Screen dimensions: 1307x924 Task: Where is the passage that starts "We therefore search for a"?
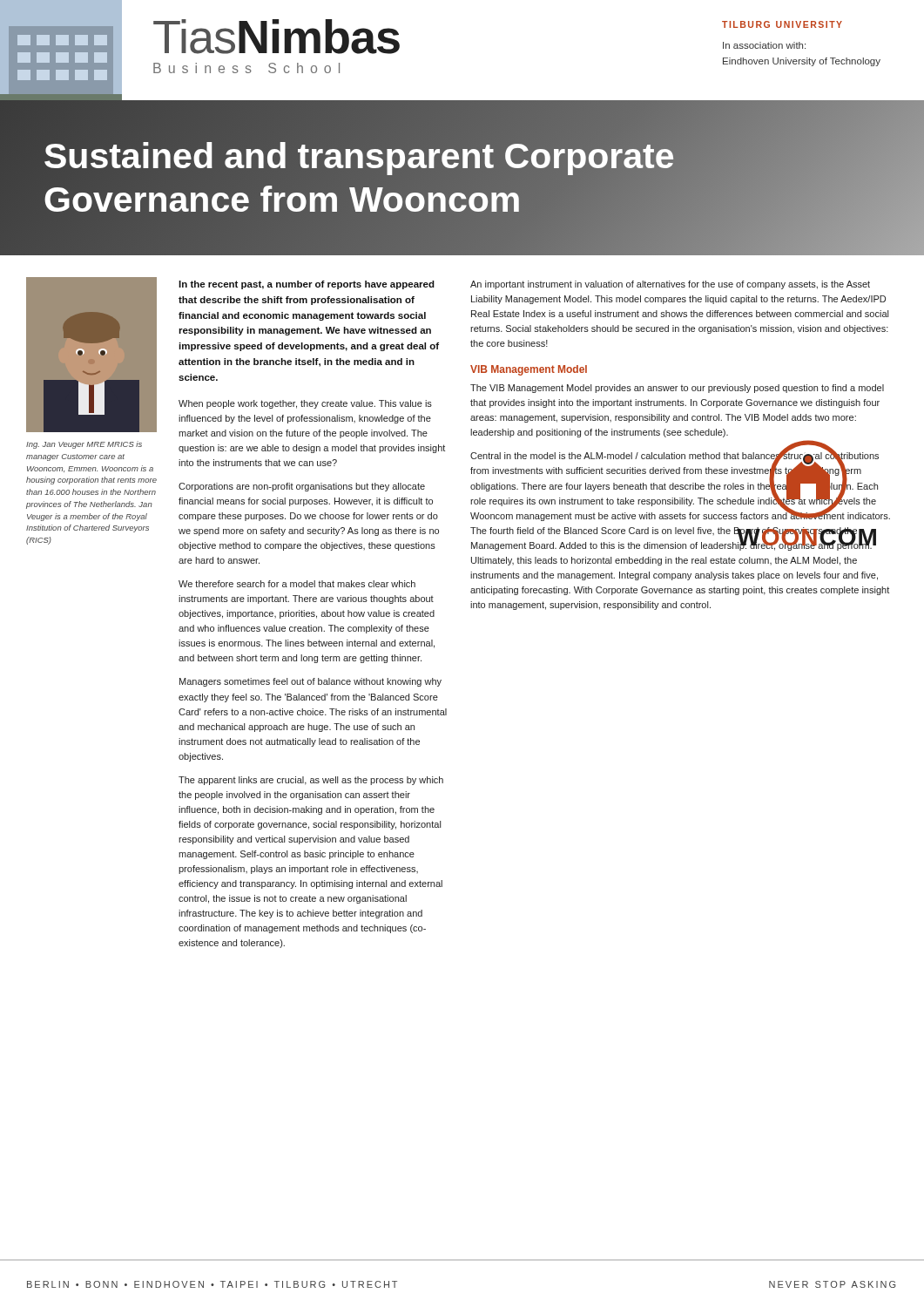pos(307,621)
